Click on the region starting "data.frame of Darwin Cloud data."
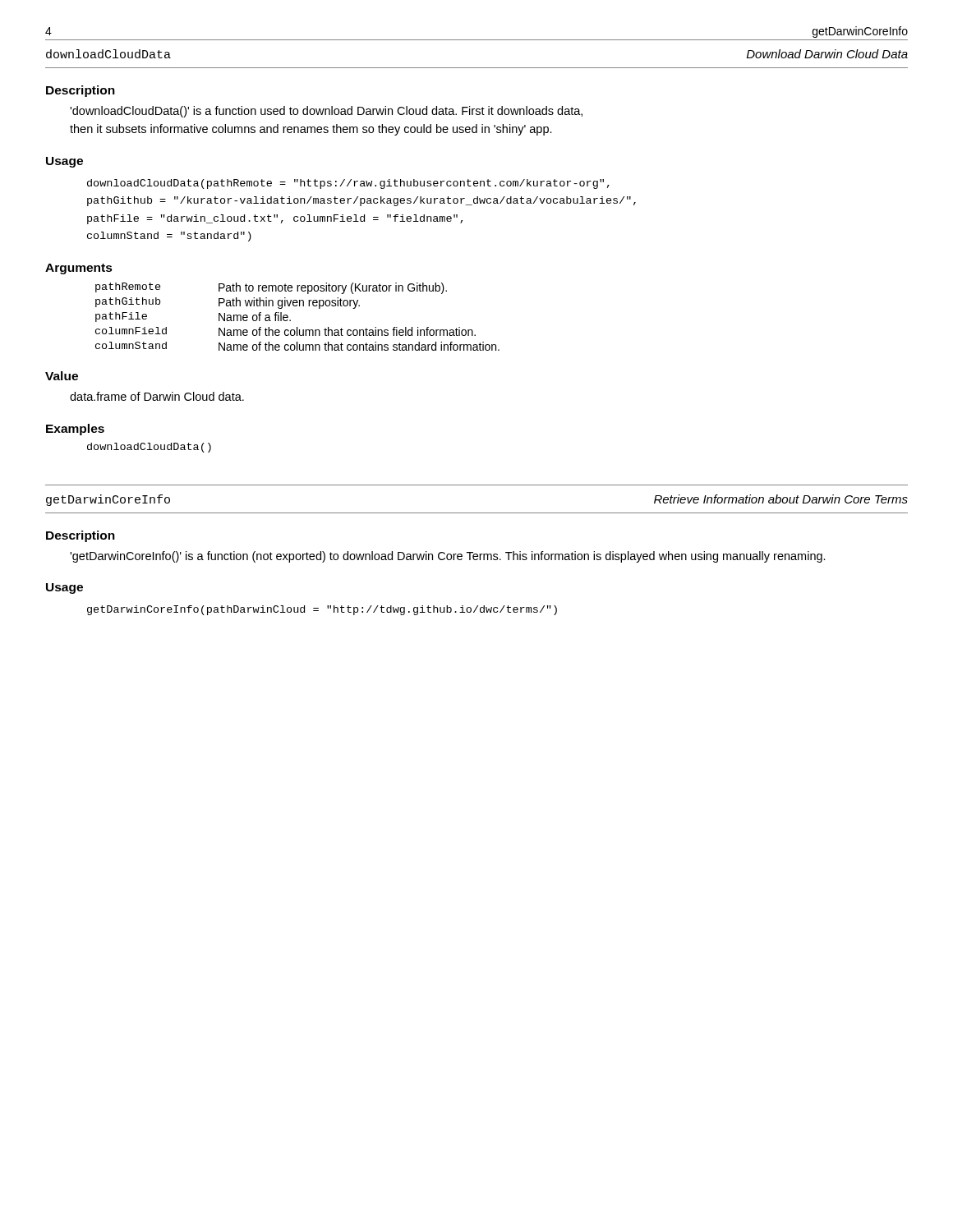Image resolution: width=953 pixels, height=1232 pixels. pyautogui.click(x=157, y=397)
